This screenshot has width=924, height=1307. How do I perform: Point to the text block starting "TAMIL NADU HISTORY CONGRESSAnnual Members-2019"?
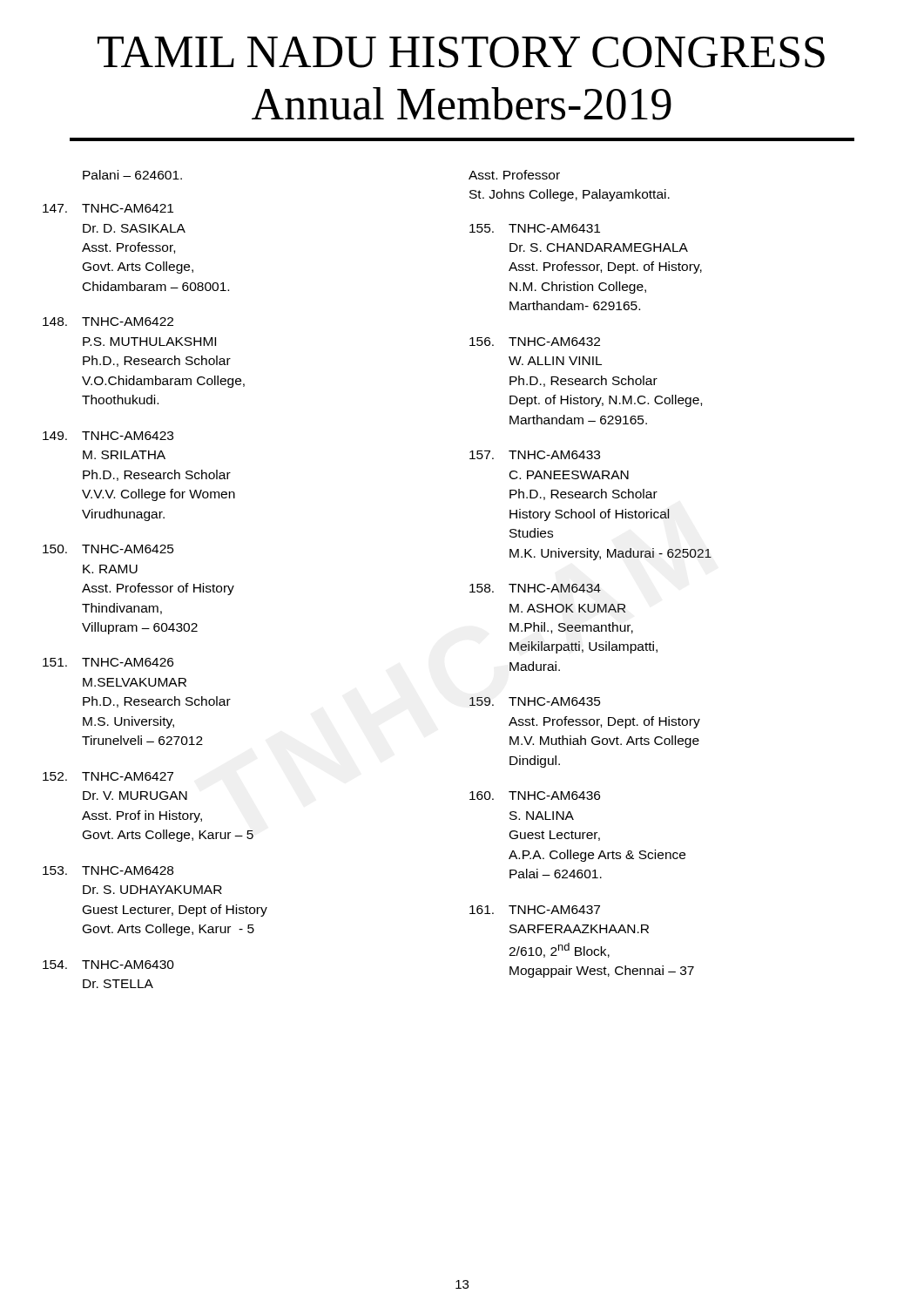point(462,83)
